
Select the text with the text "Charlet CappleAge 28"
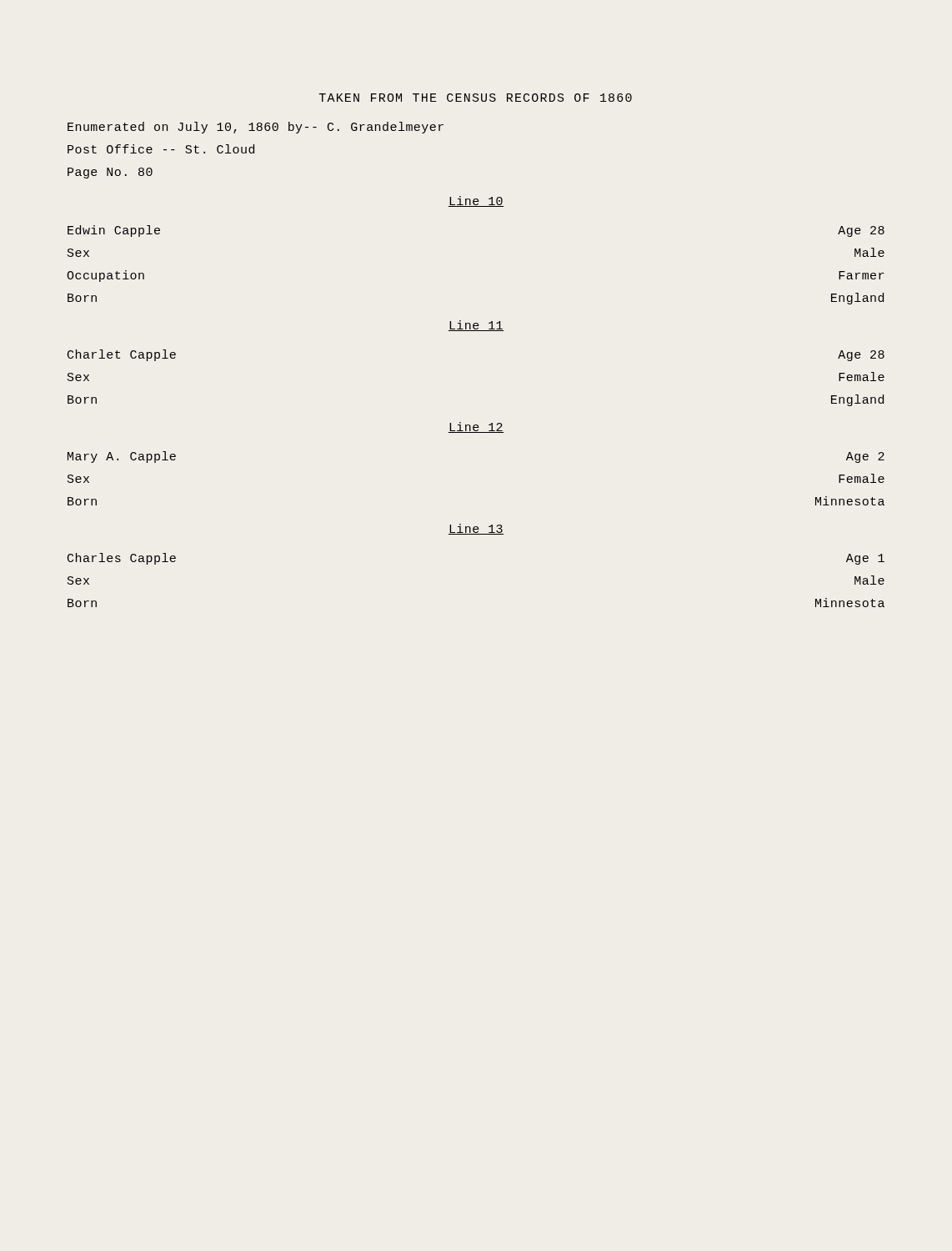click(x=117, y=355)
